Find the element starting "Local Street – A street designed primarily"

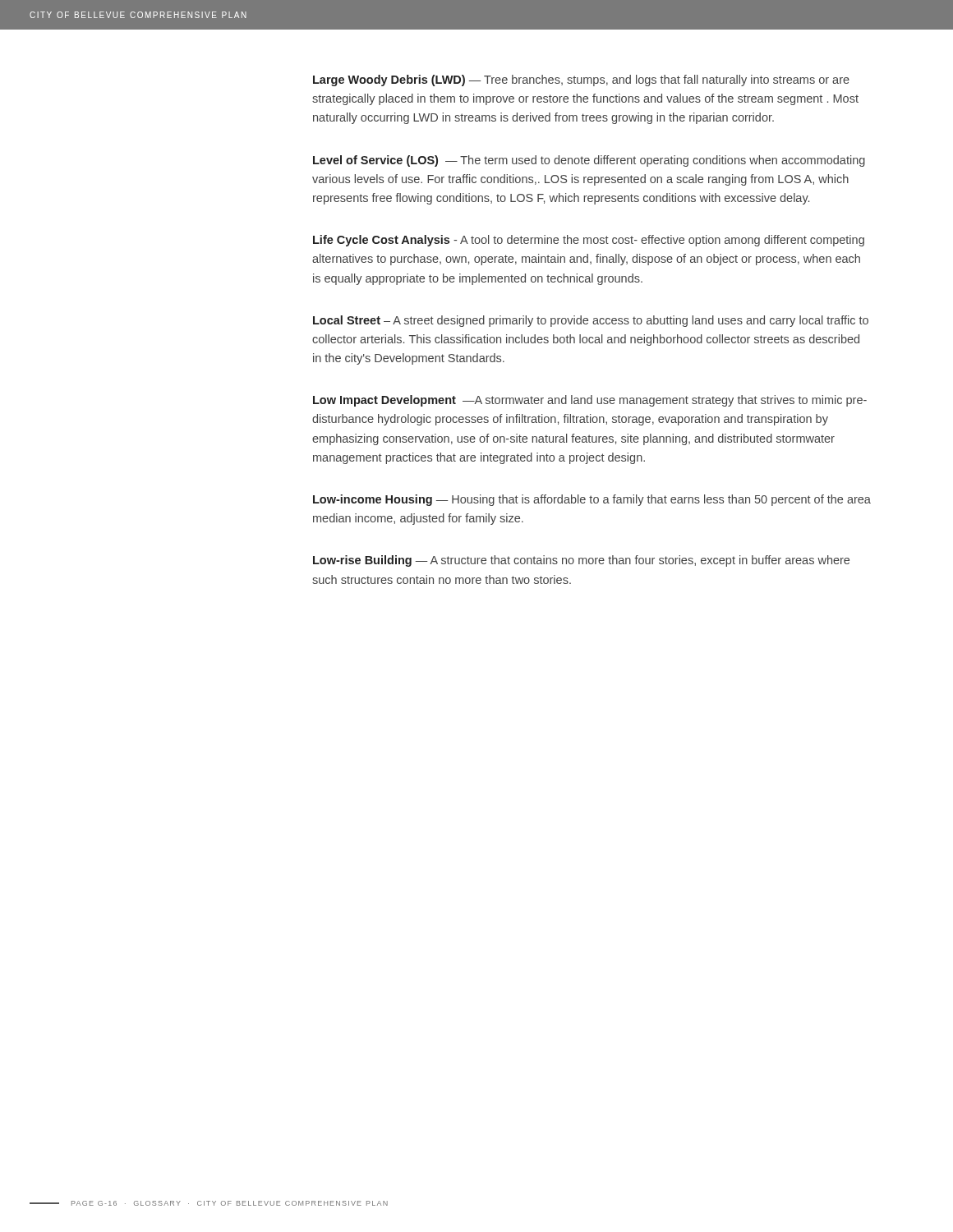coord(591,339)
